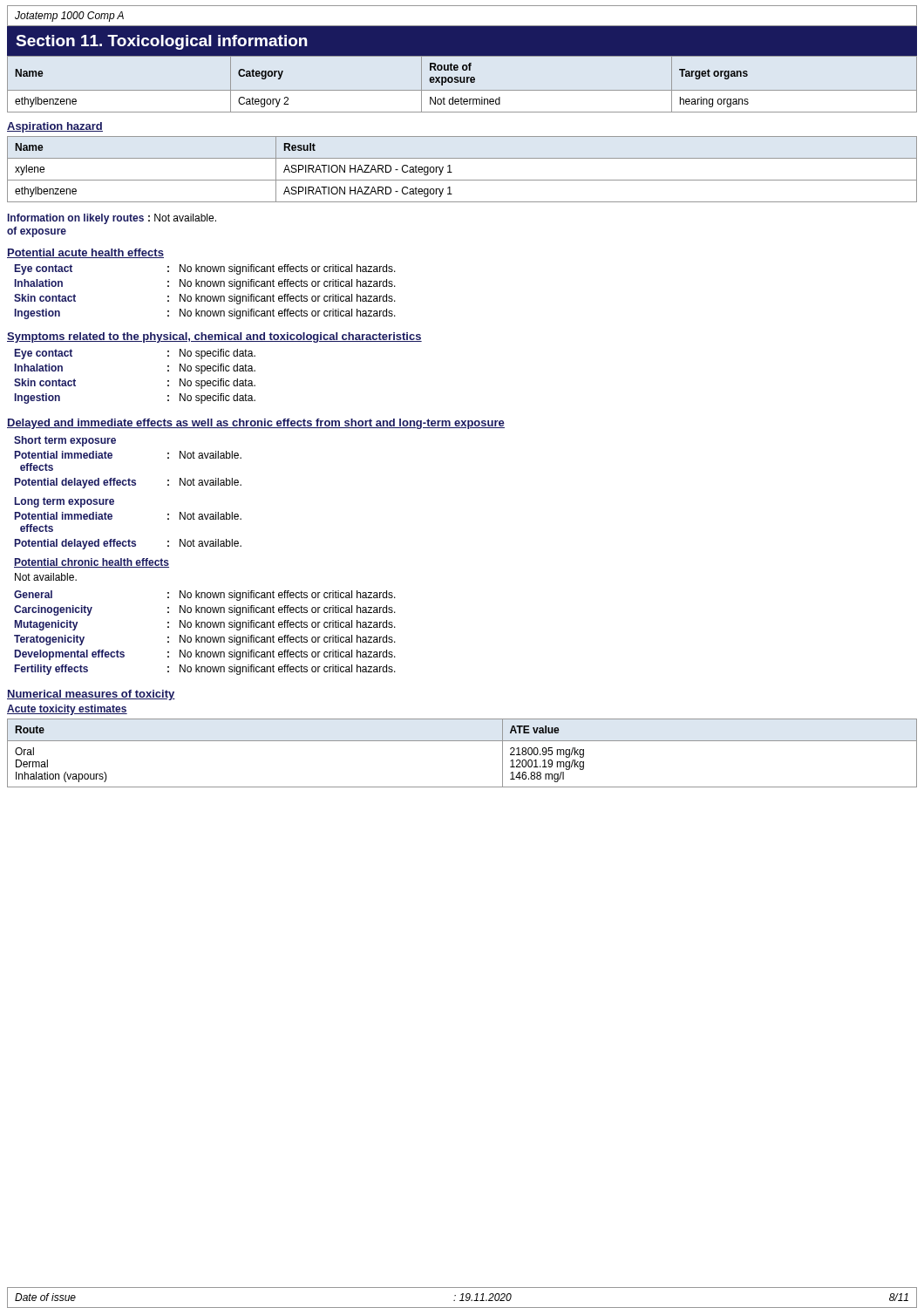Locate the section header that reads "Numerical measures of toxicity"
The width and height of the screenshot is (924, 1308).
(x=91, y=694)
